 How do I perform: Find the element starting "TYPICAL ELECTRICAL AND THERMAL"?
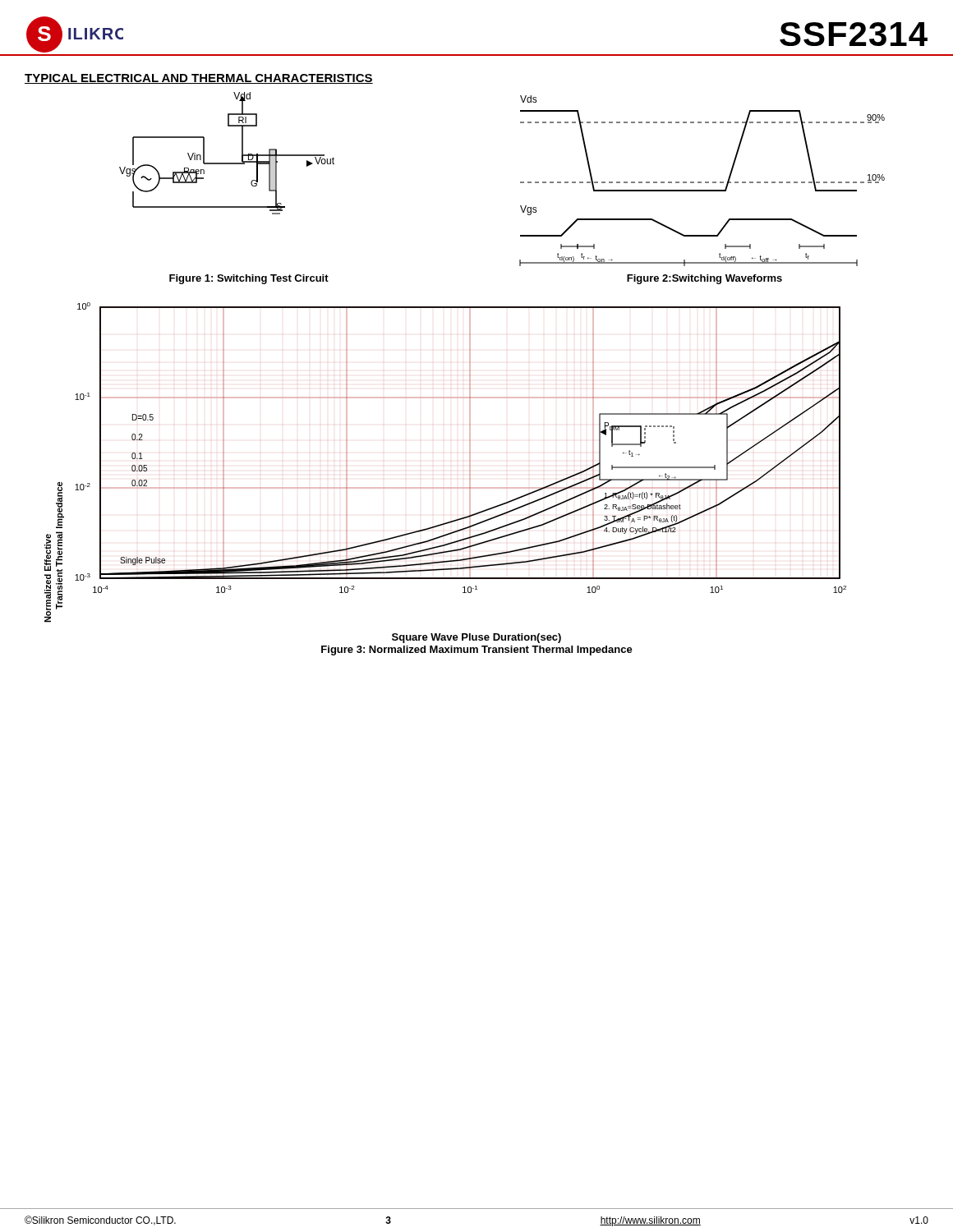coord(199,78)
